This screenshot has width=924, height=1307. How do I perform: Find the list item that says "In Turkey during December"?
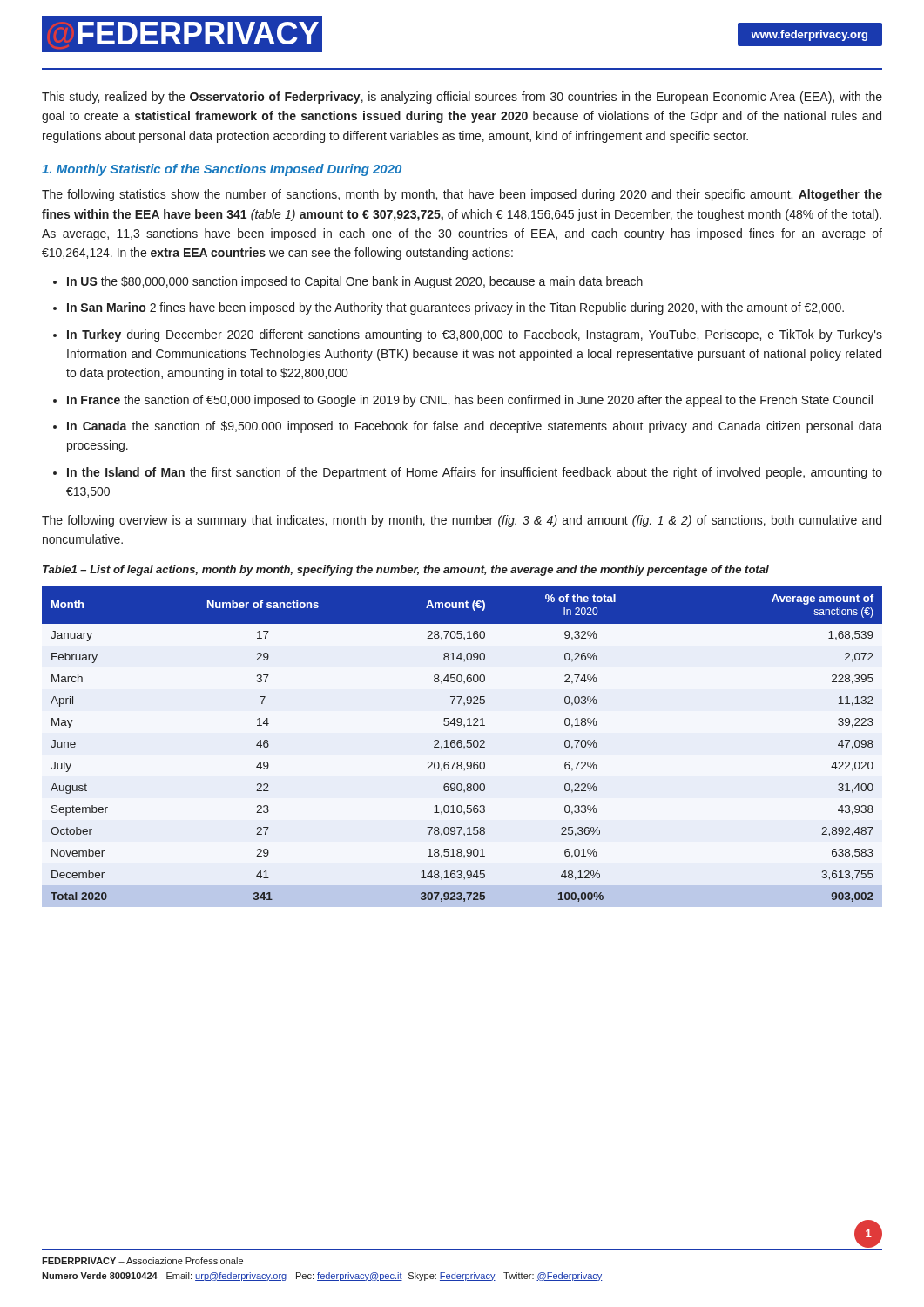click(474, 354)
